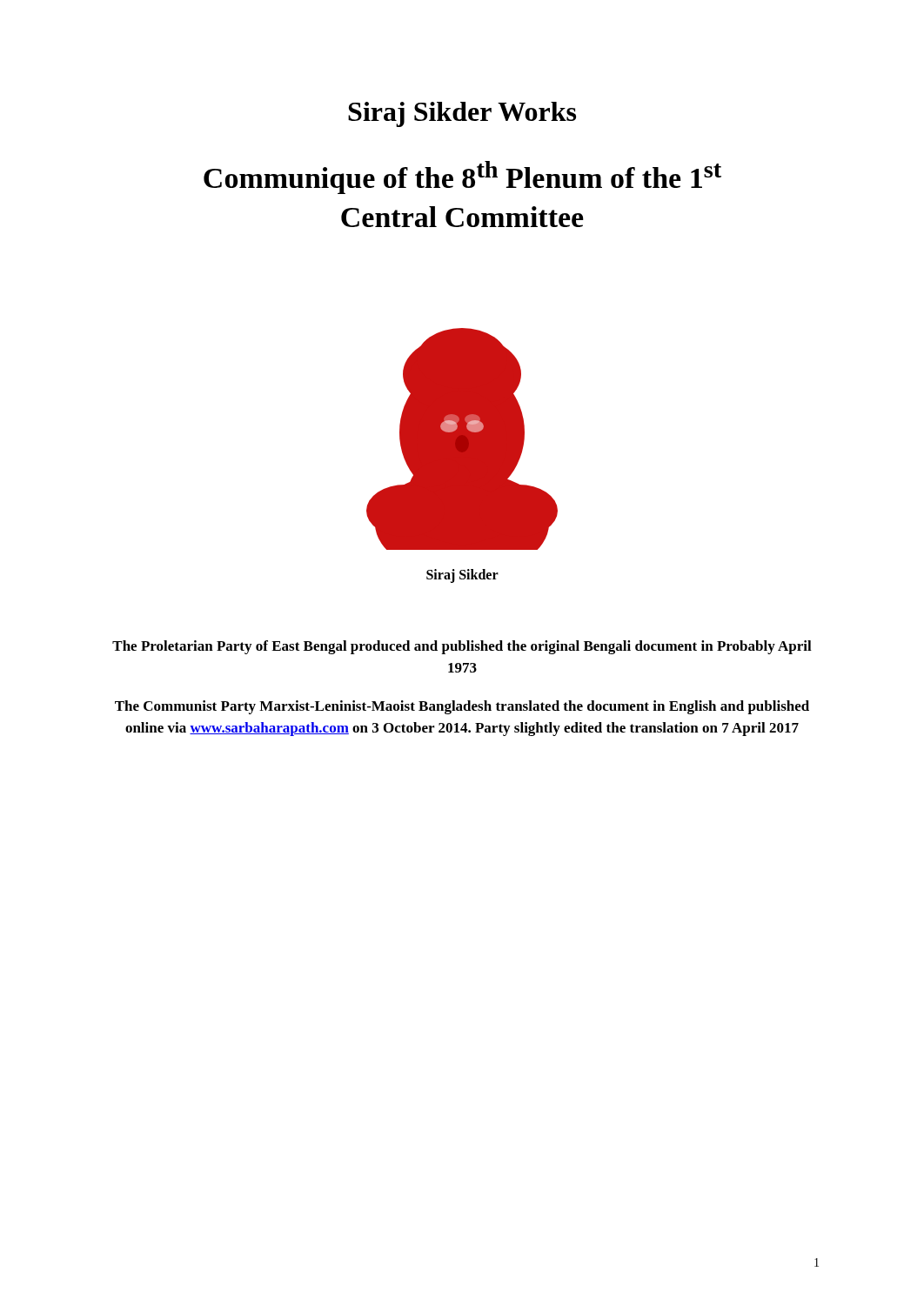This screenshot has height=1305, width=924.
Task: Find the block on this page that starts "The Communist Party Marxist-Leninist-Maoist Bangladesh translated"
Action: click(x=462, y=717)
